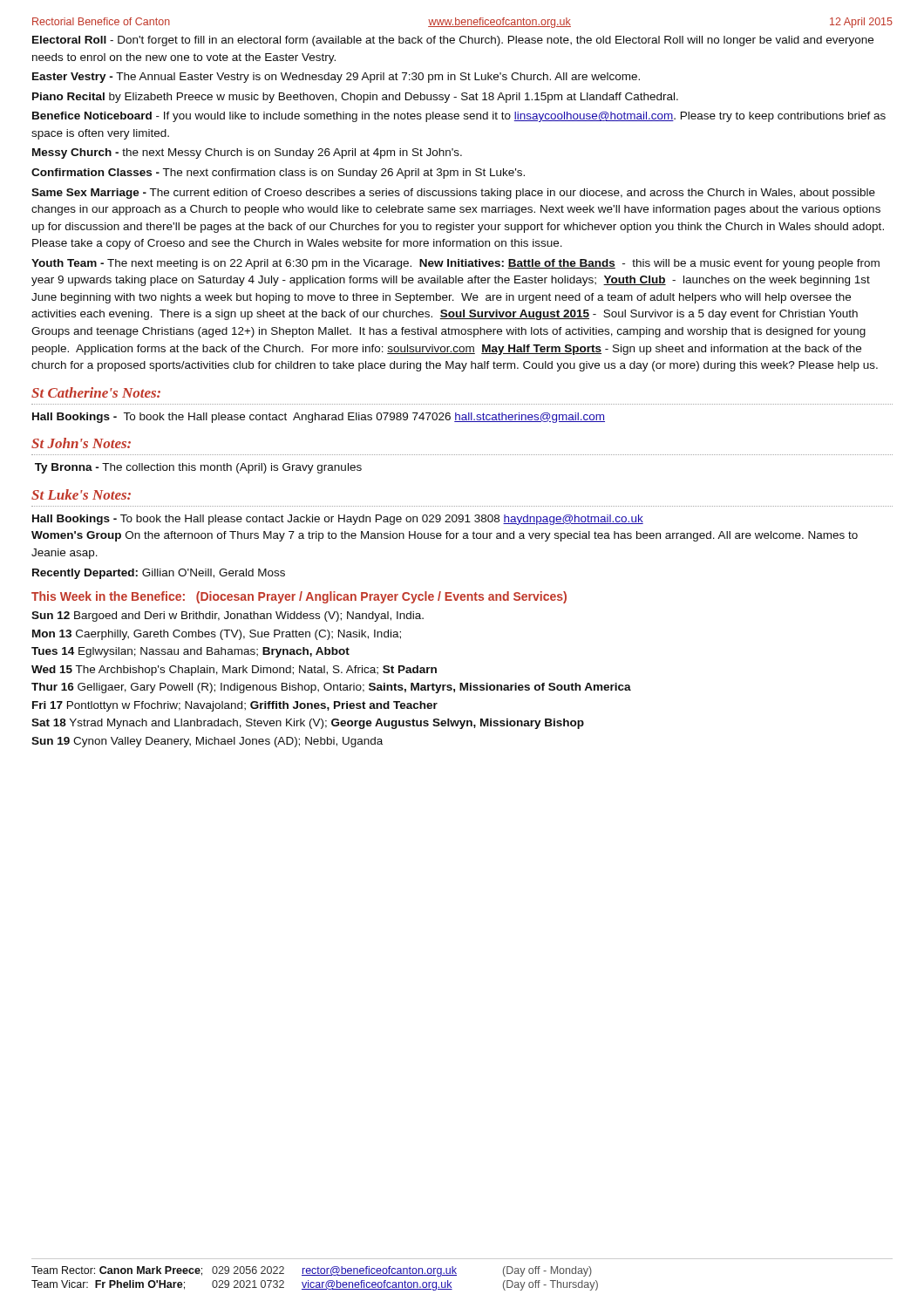Point to the block beginning "Same Sex Marriage -"
924x1308 pixels.
click(462, 218)
